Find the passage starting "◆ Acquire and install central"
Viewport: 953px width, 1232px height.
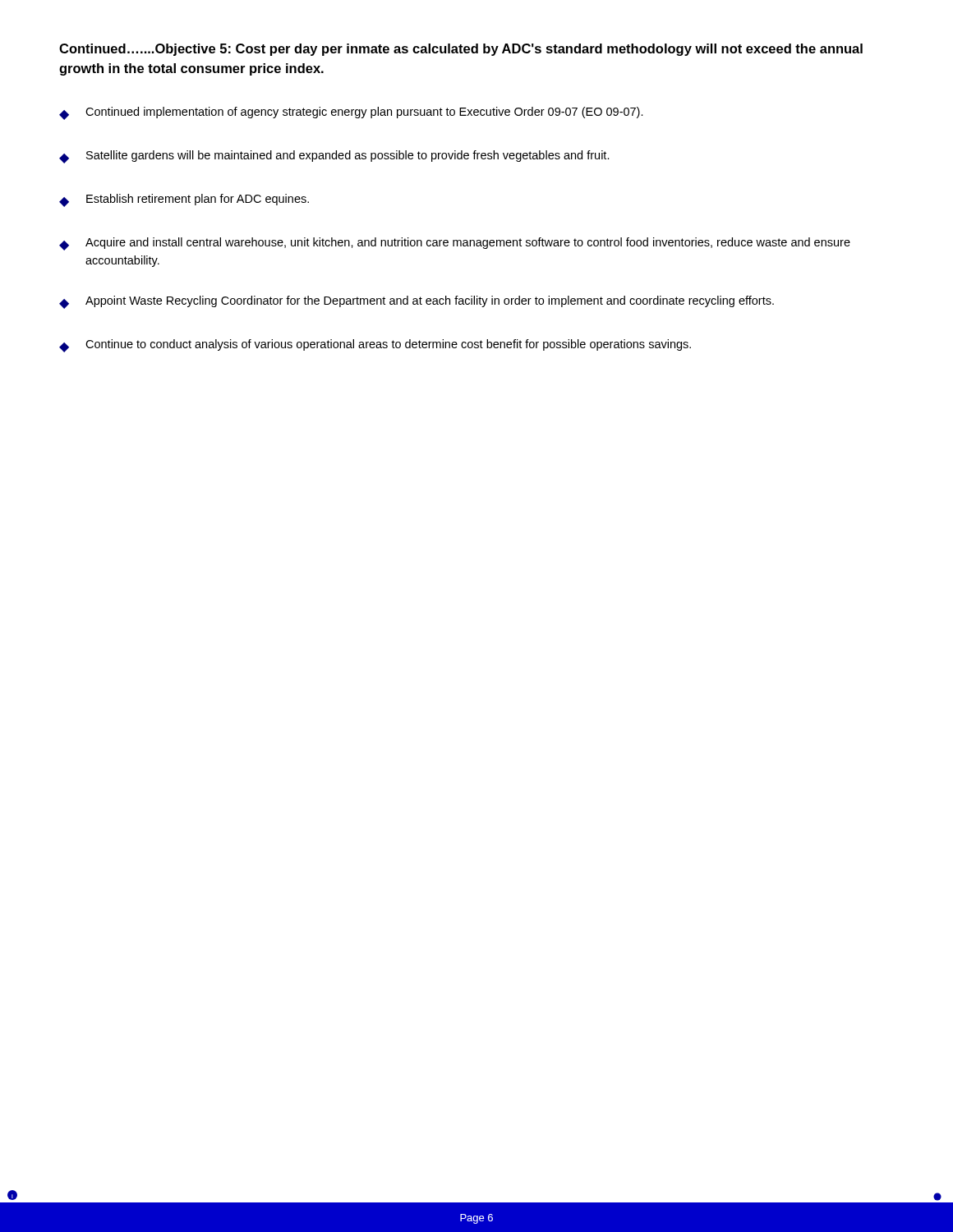tap(476, 252)
